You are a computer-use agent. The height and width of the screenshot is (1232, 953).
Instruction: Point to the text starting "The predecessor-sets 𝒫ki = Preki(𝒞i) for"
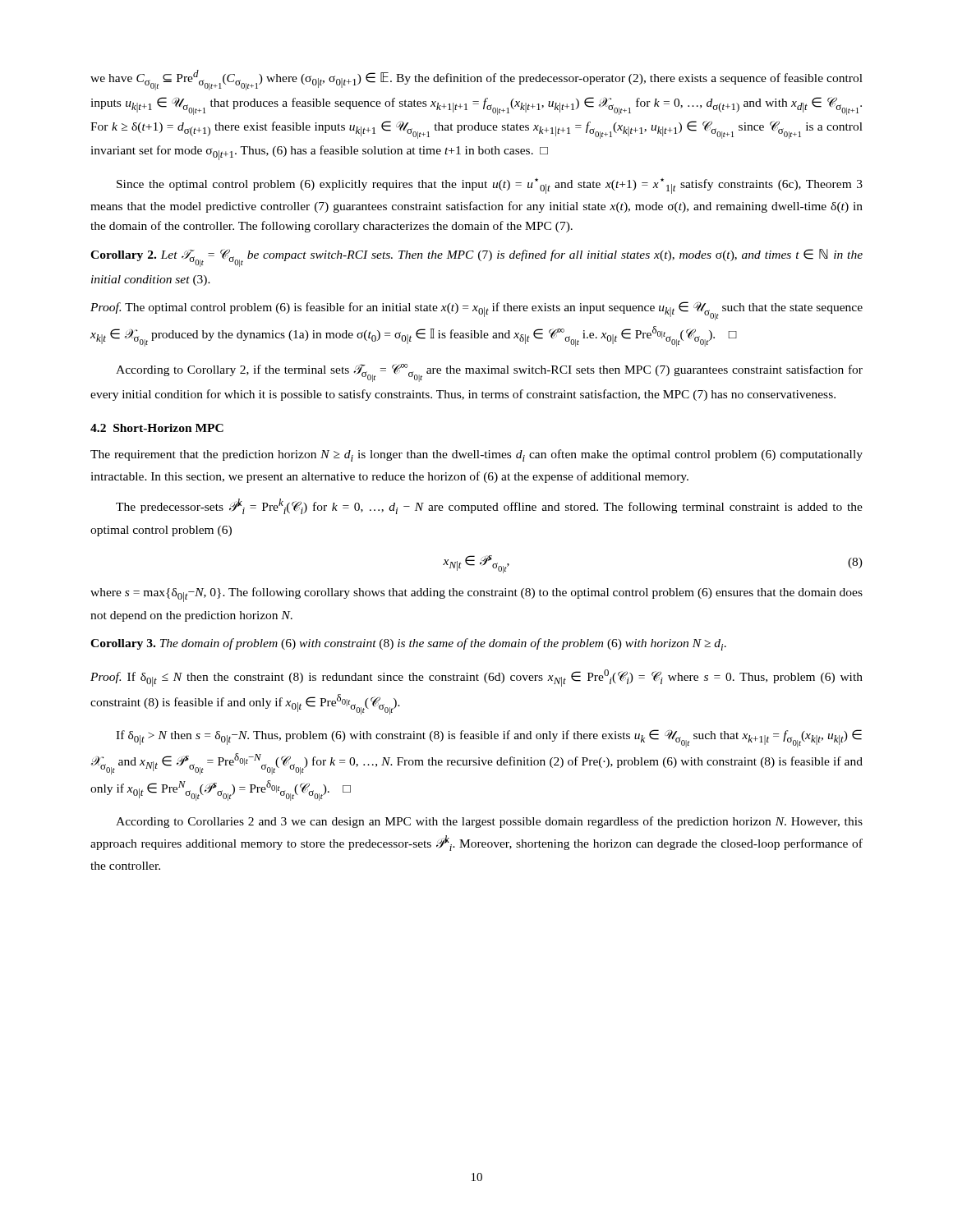476,516
